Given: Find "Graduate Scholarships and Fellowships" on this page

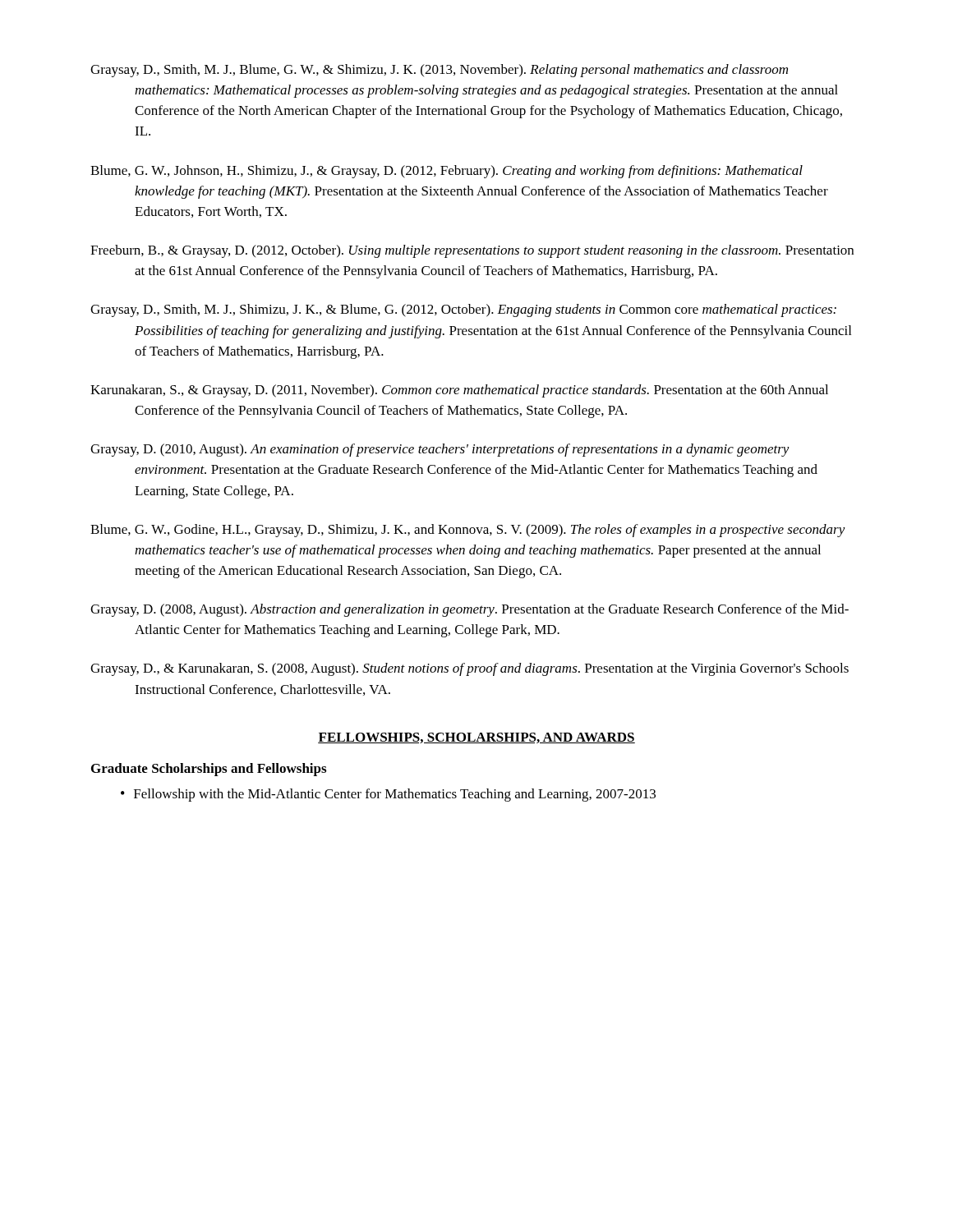Looking at the screenshot, I should [209, 768].
